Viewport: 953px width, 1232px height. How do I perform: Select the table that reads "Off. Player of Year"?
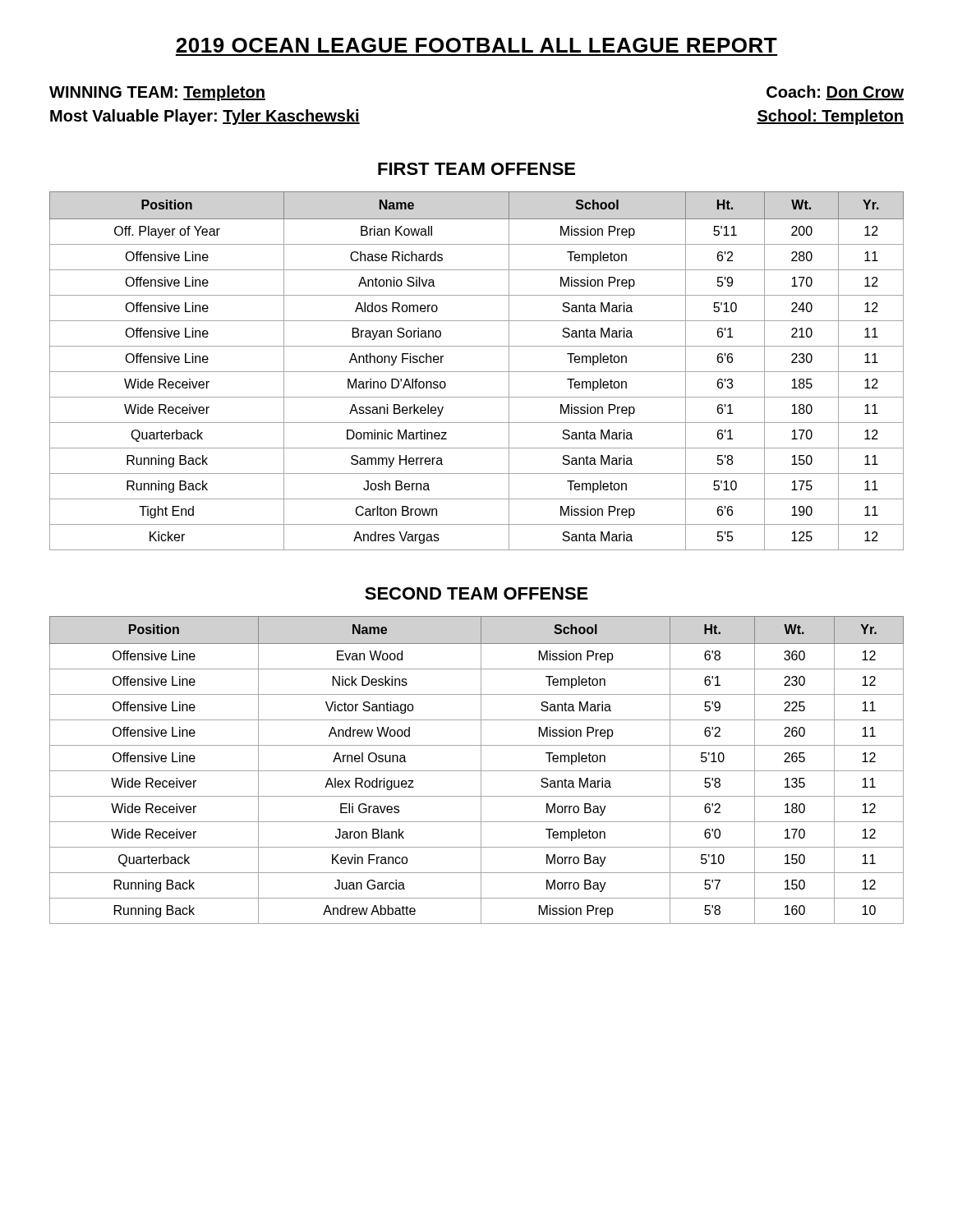coord(476,371)
